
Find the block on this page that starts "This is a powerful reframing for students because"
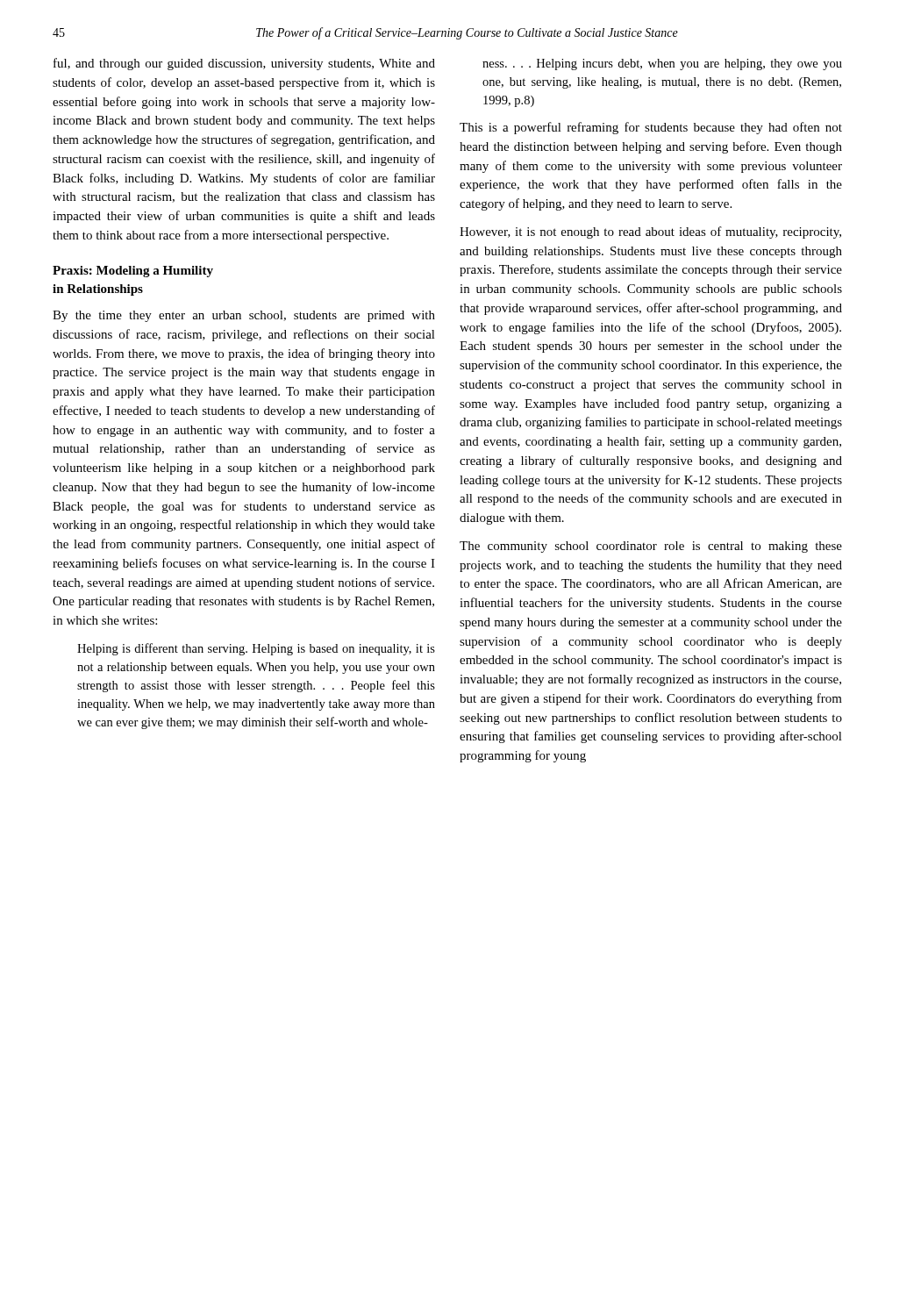click(x=651, y=166)
